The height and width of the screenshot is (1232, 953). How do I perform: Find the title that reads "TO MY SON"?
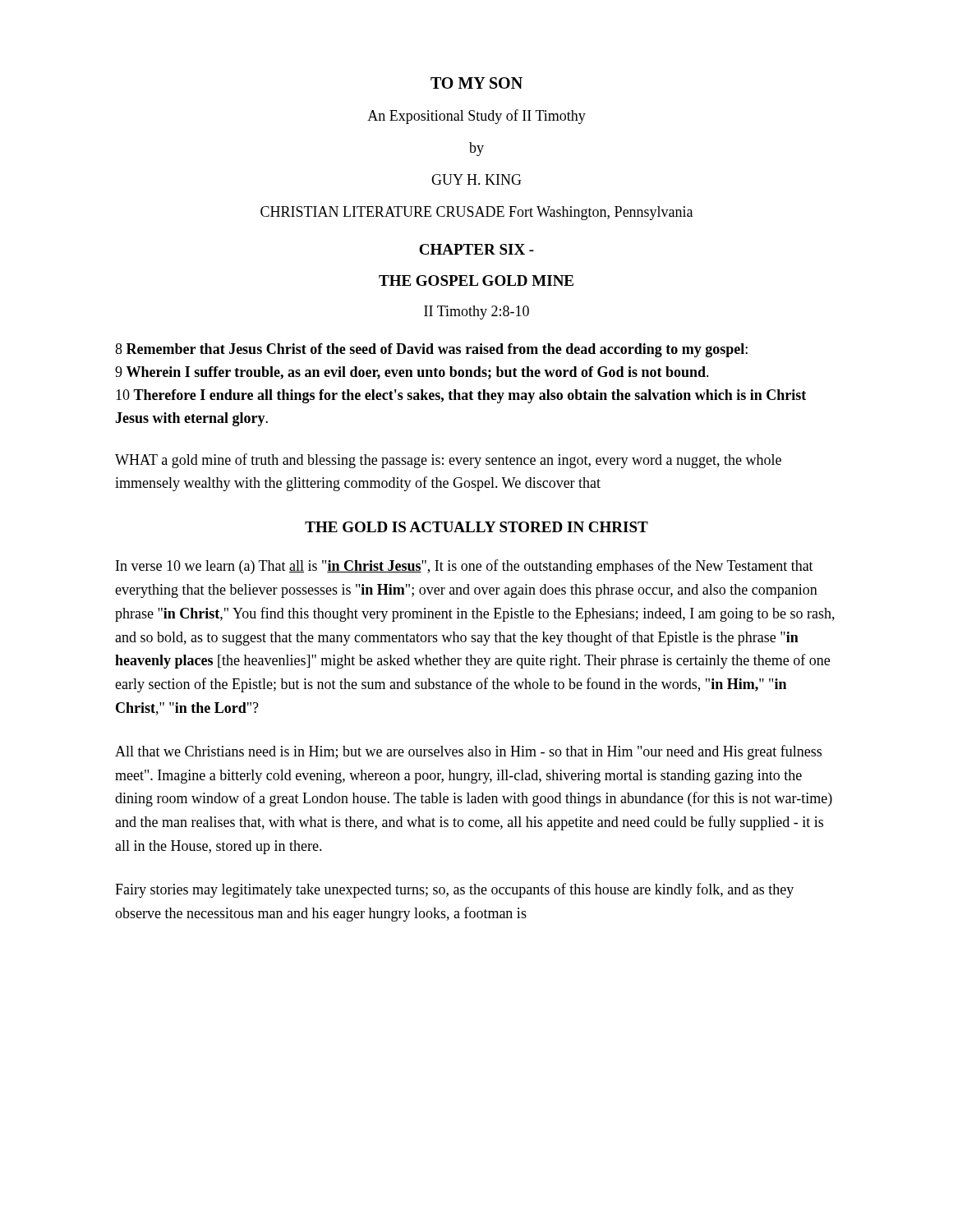coord(476,83)
